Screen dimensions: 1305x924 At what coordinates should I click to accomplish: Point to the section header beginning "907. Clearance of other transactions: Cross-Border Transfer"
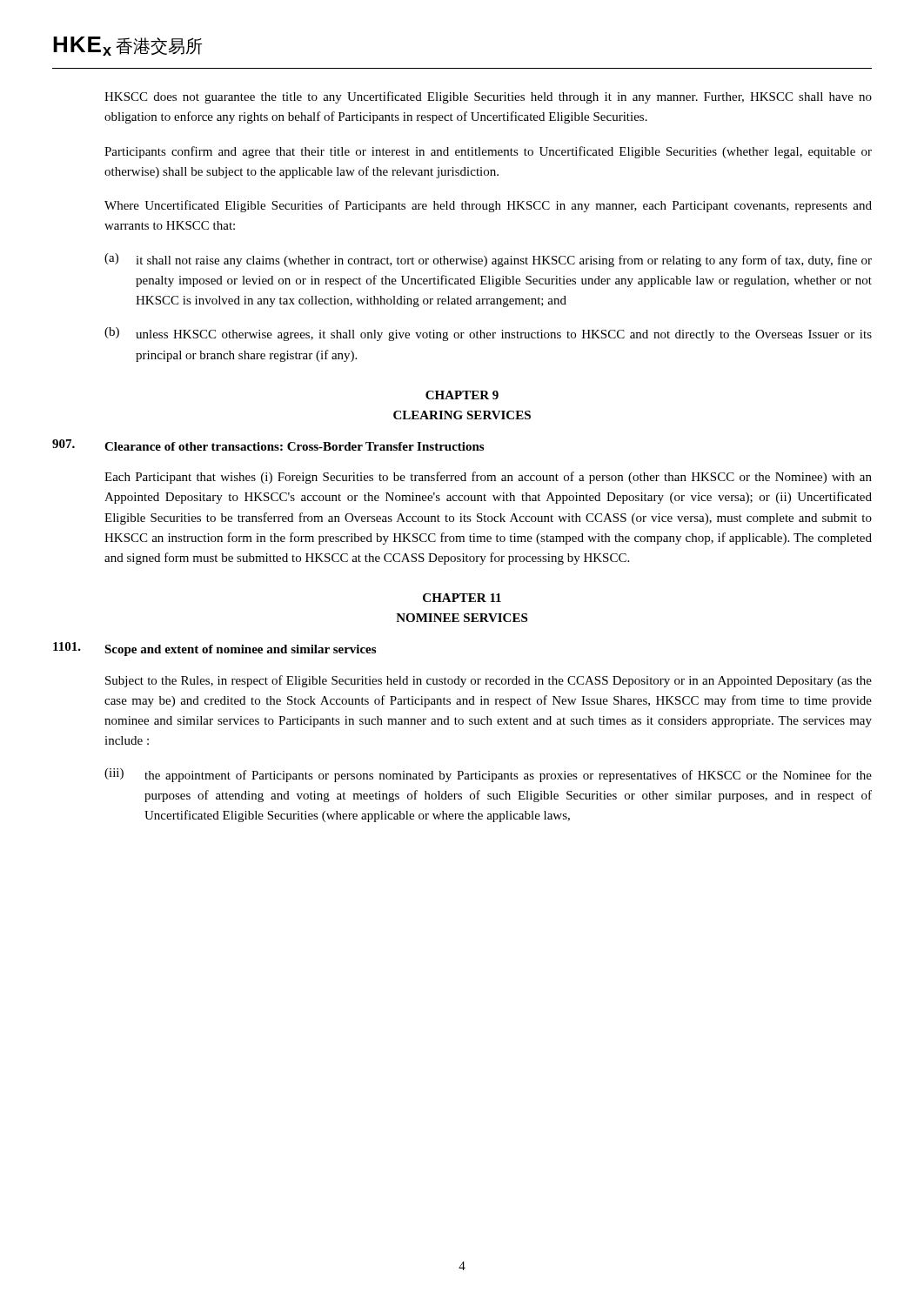[x=268, y=447]
